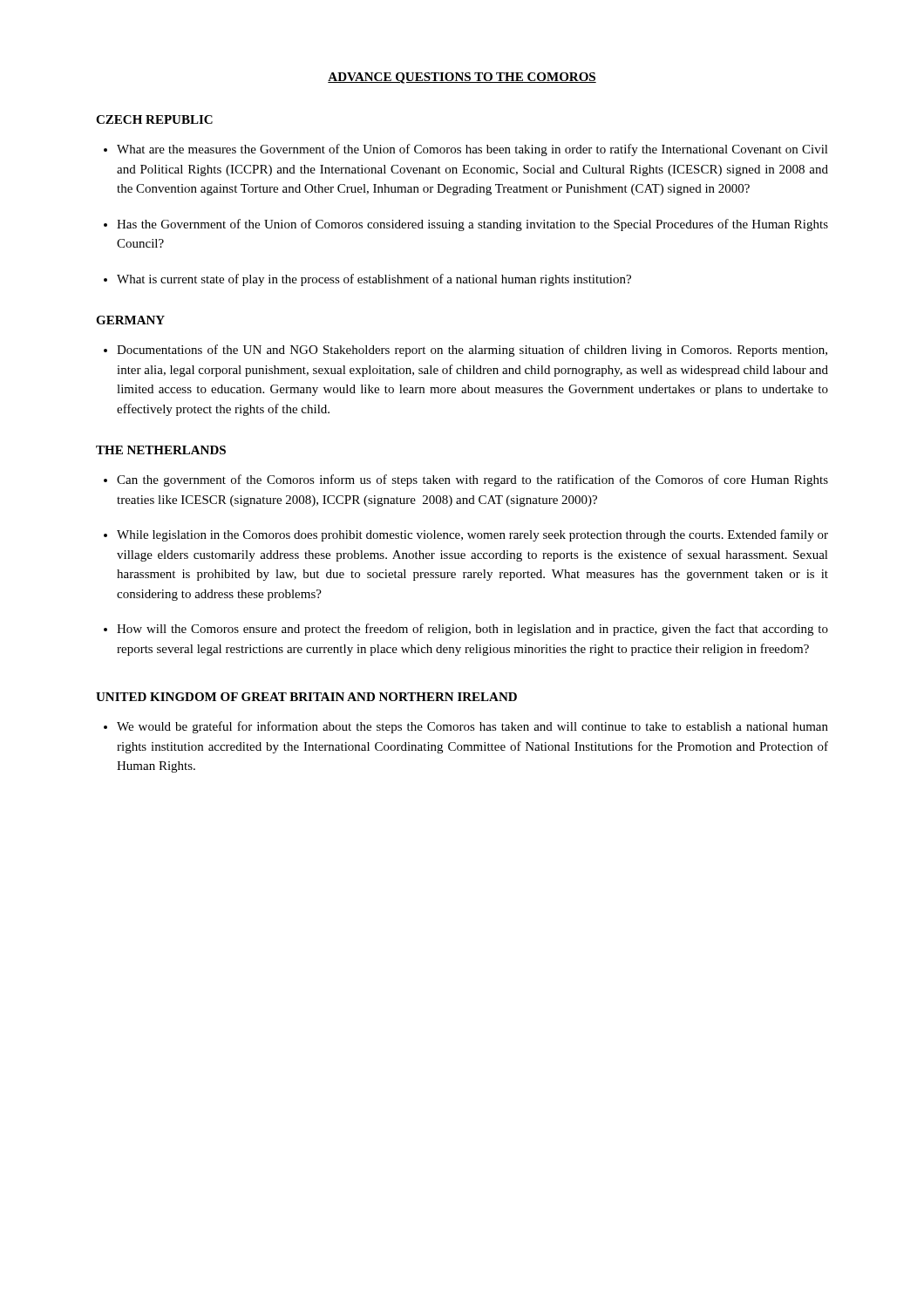Find the text block starting "CZECH REPUBLIC"
This screenshot has width=924, height=1308.
[x=155, y=119]
